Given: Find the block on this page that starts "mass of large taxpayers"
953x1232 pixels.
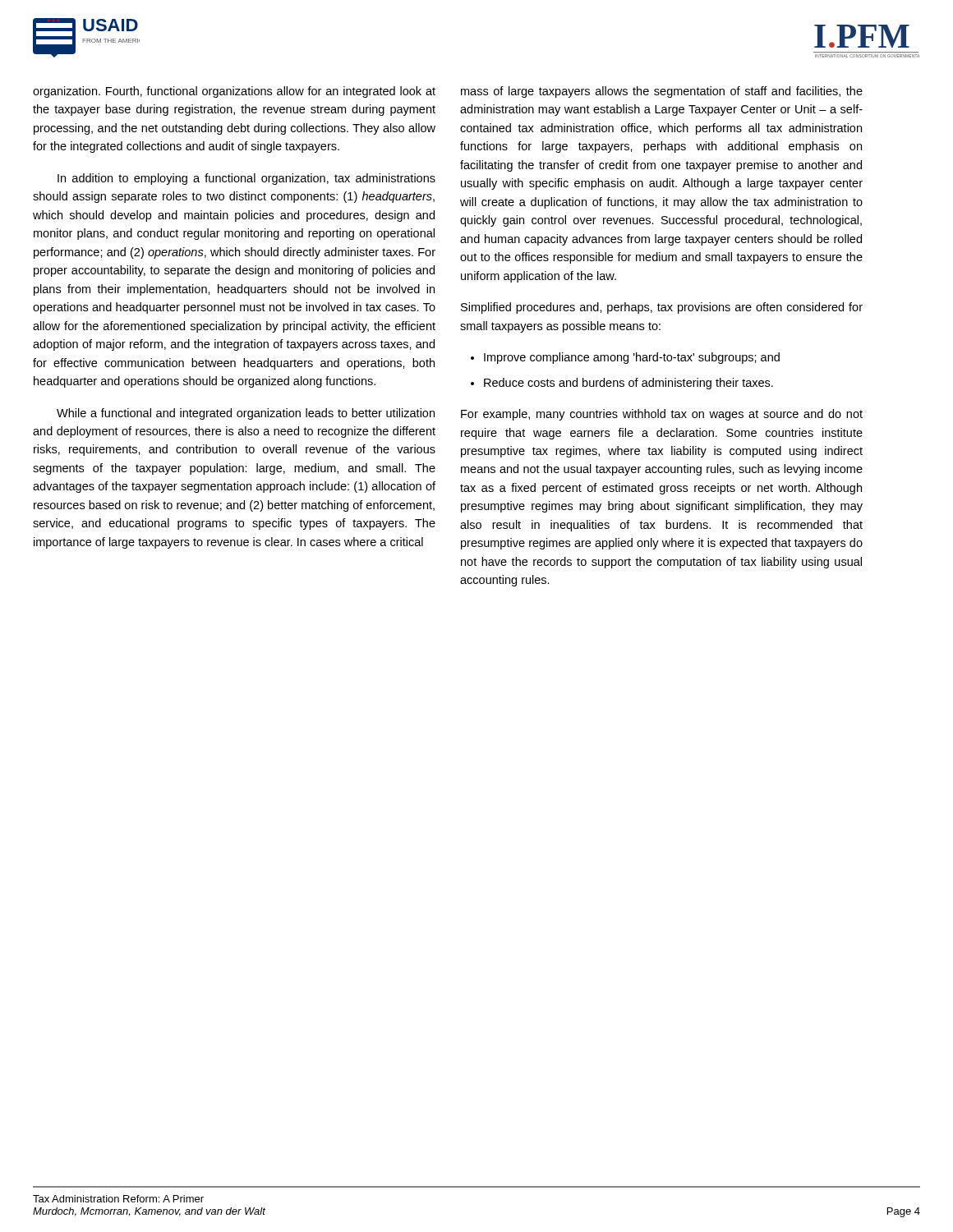Looking at the screenshot, I should coord(661,209).
